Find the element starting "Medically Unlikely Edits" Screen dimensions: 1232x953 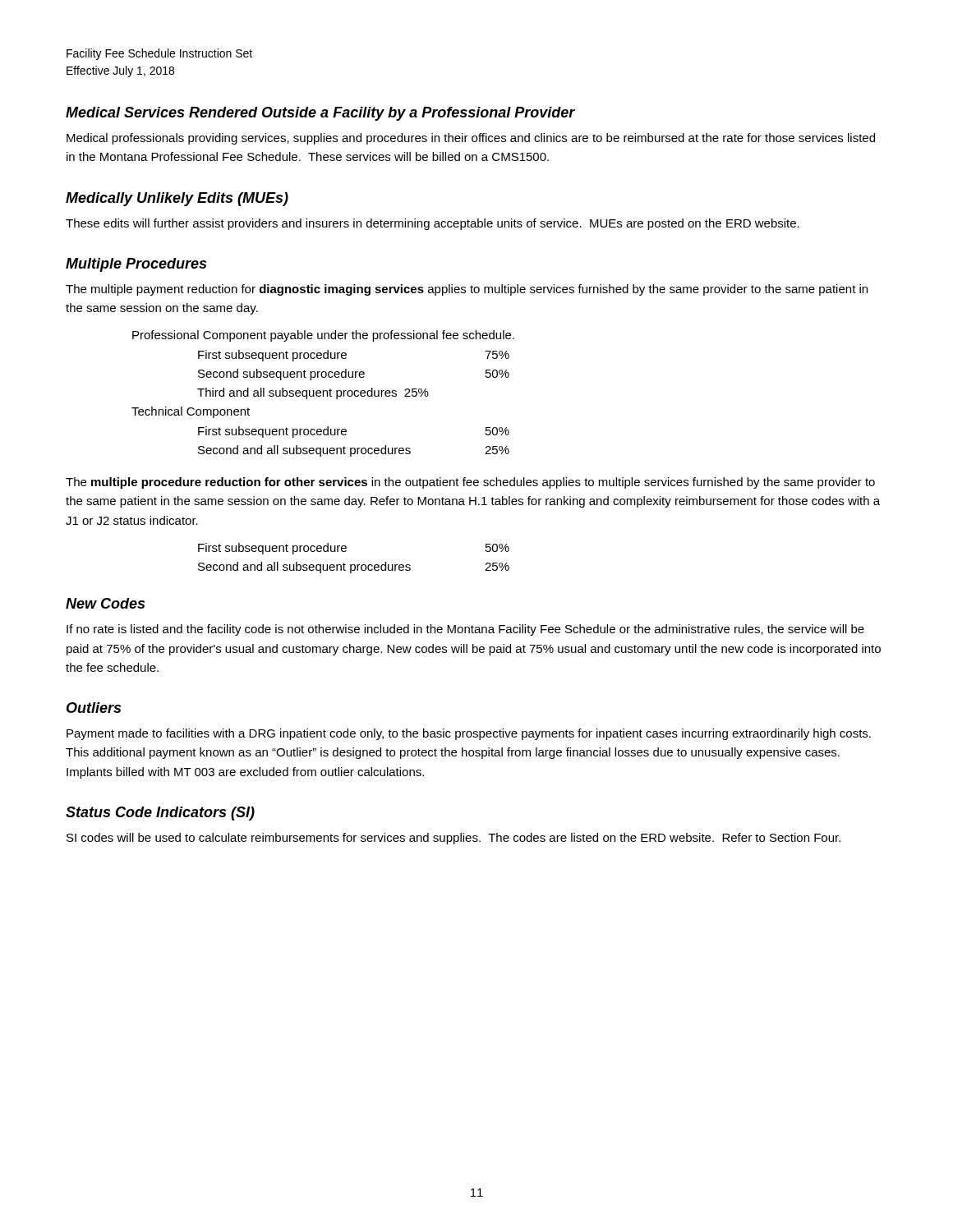177,198
